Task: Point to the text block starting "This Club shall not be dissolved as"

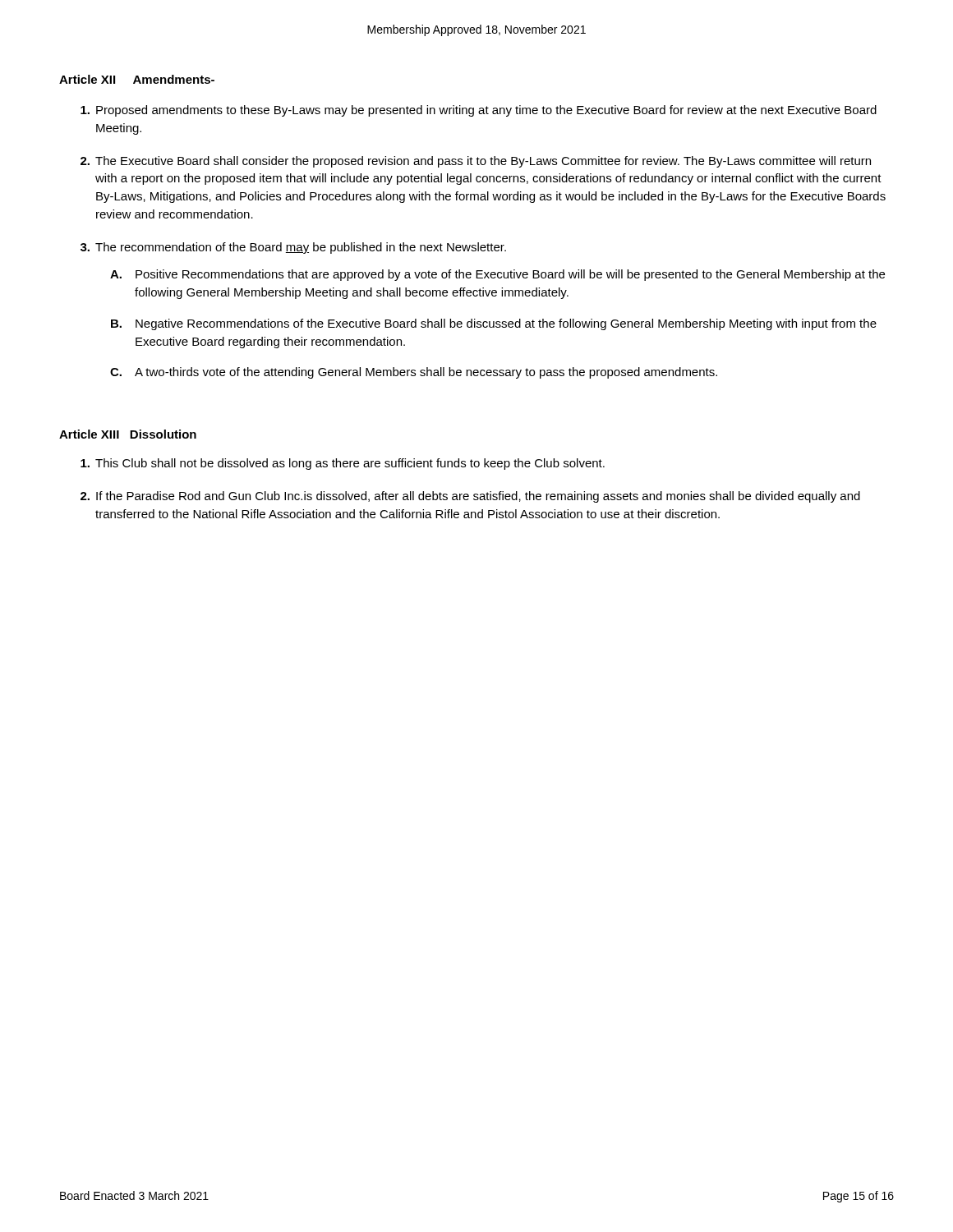Action: pos(476,463)
